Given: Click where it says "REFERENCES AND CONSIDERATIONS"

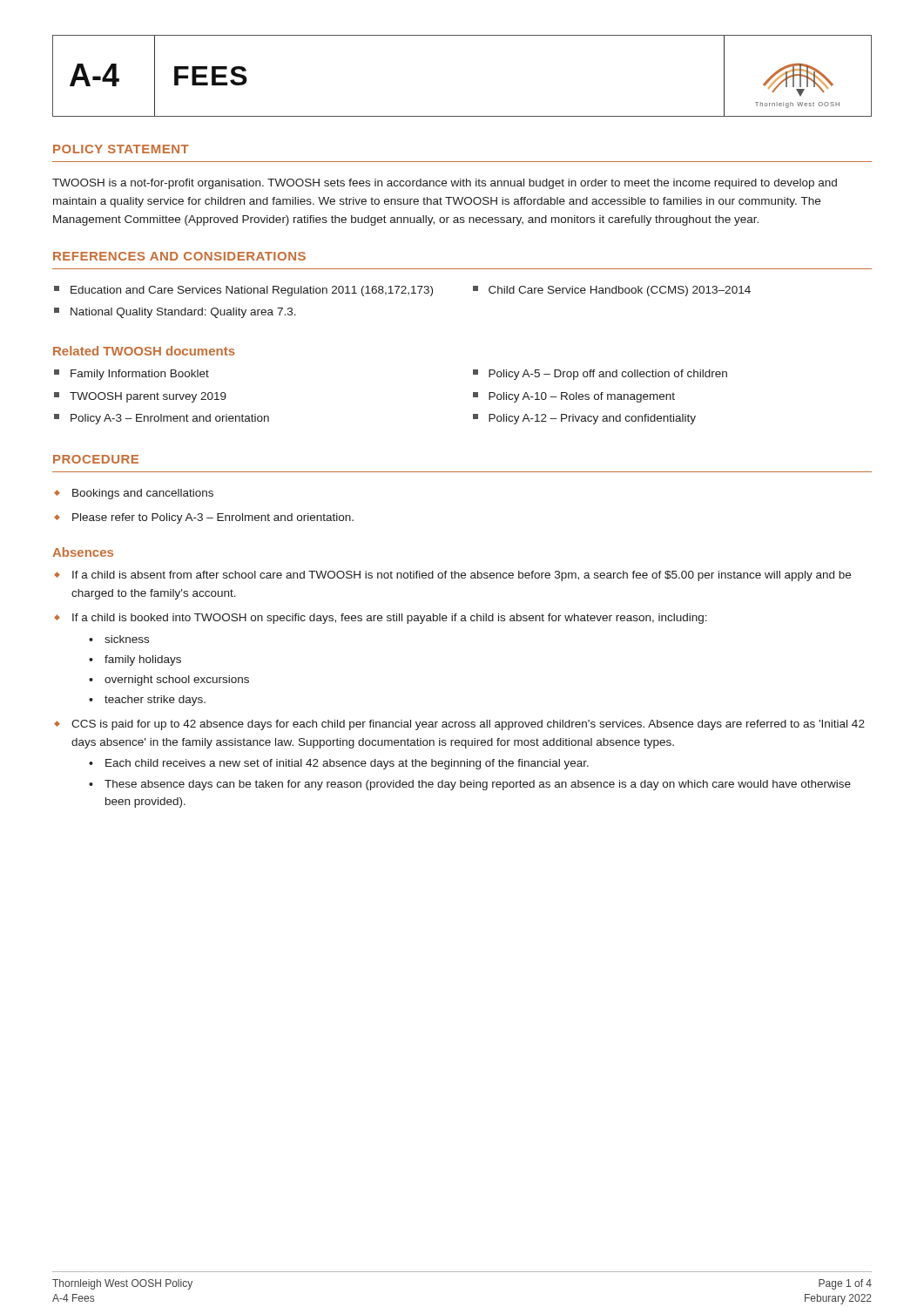Looking at the screenshot, I should coord(179,256).
